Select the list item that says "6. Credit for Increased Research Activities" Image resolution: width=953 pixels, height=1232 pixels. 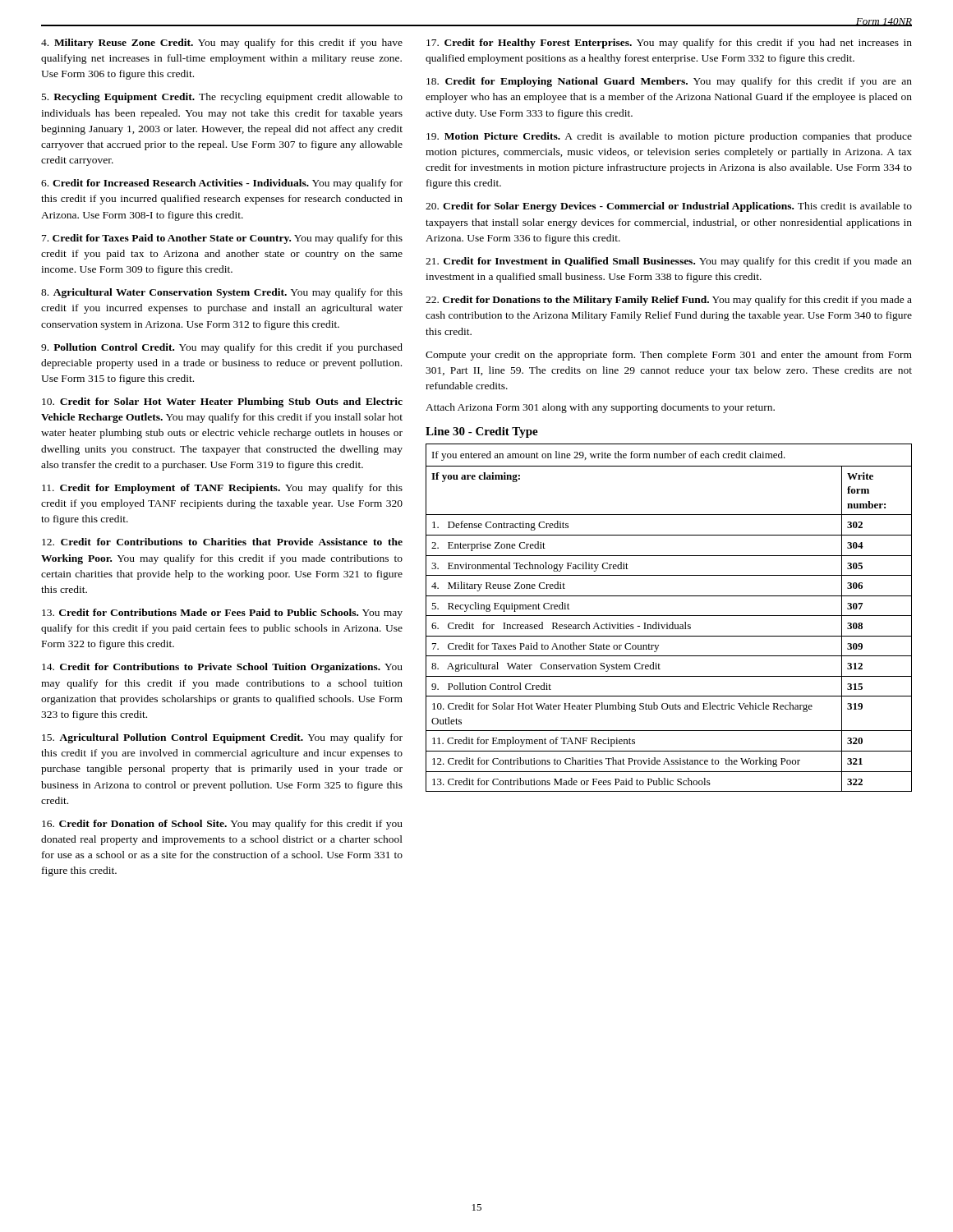coord(222,199)
